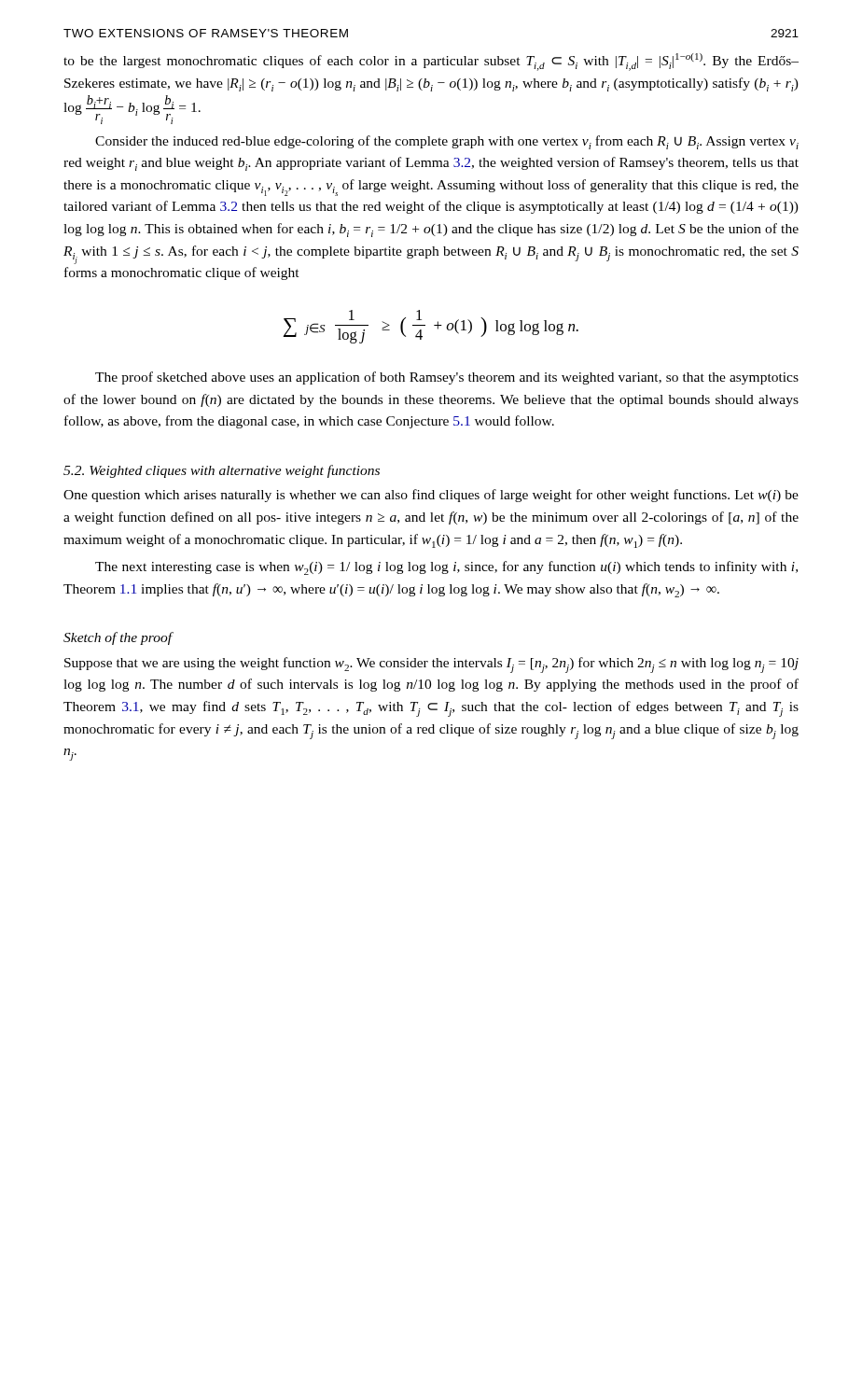862x1400 pixels.
Task: Select the text starting "The proof sketched"
Action: (x=431, y=399)
